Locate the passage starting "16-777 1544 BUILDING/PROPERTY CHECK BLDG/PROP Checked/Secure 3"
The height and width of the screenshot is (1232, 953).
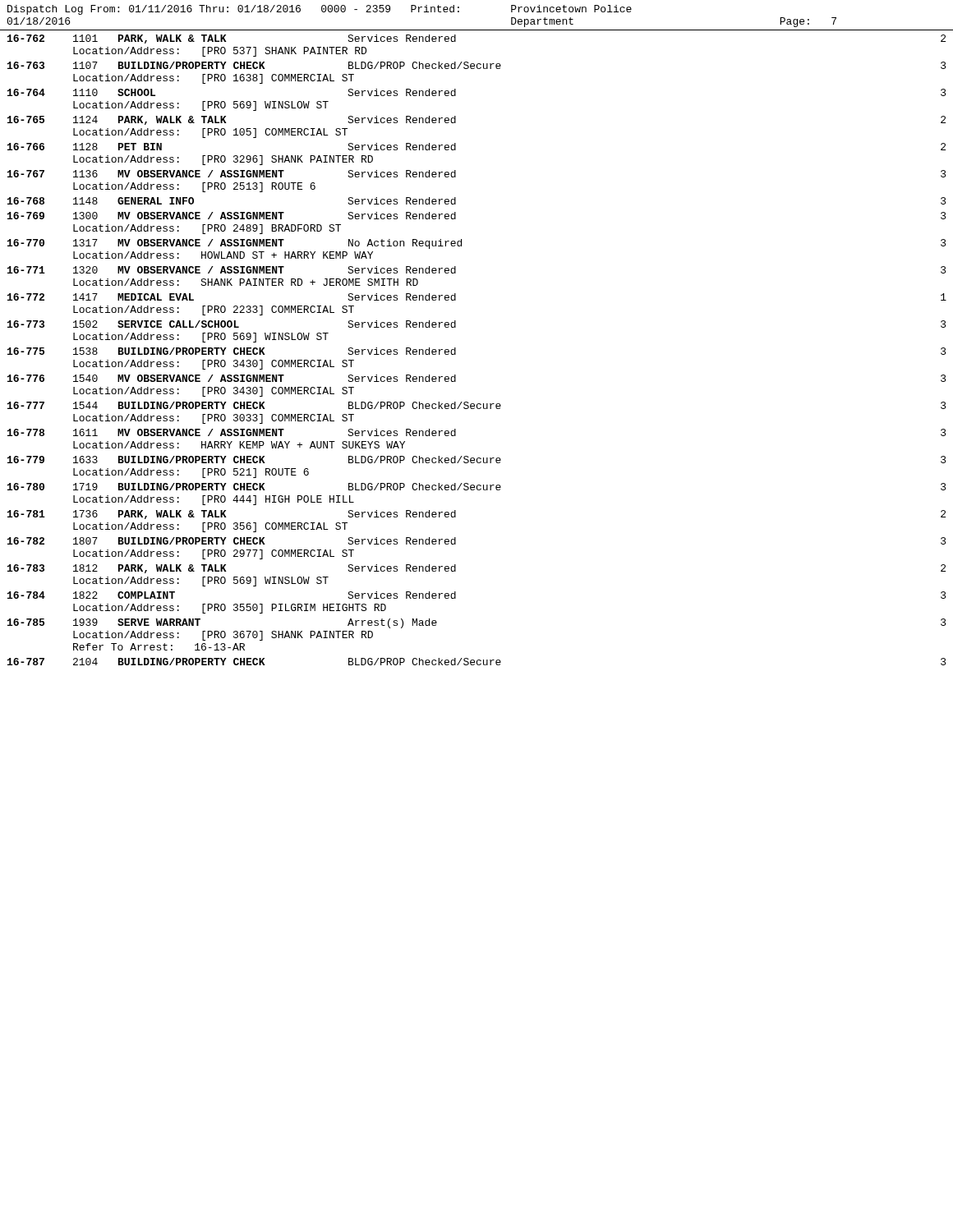(x=476, y=412)
